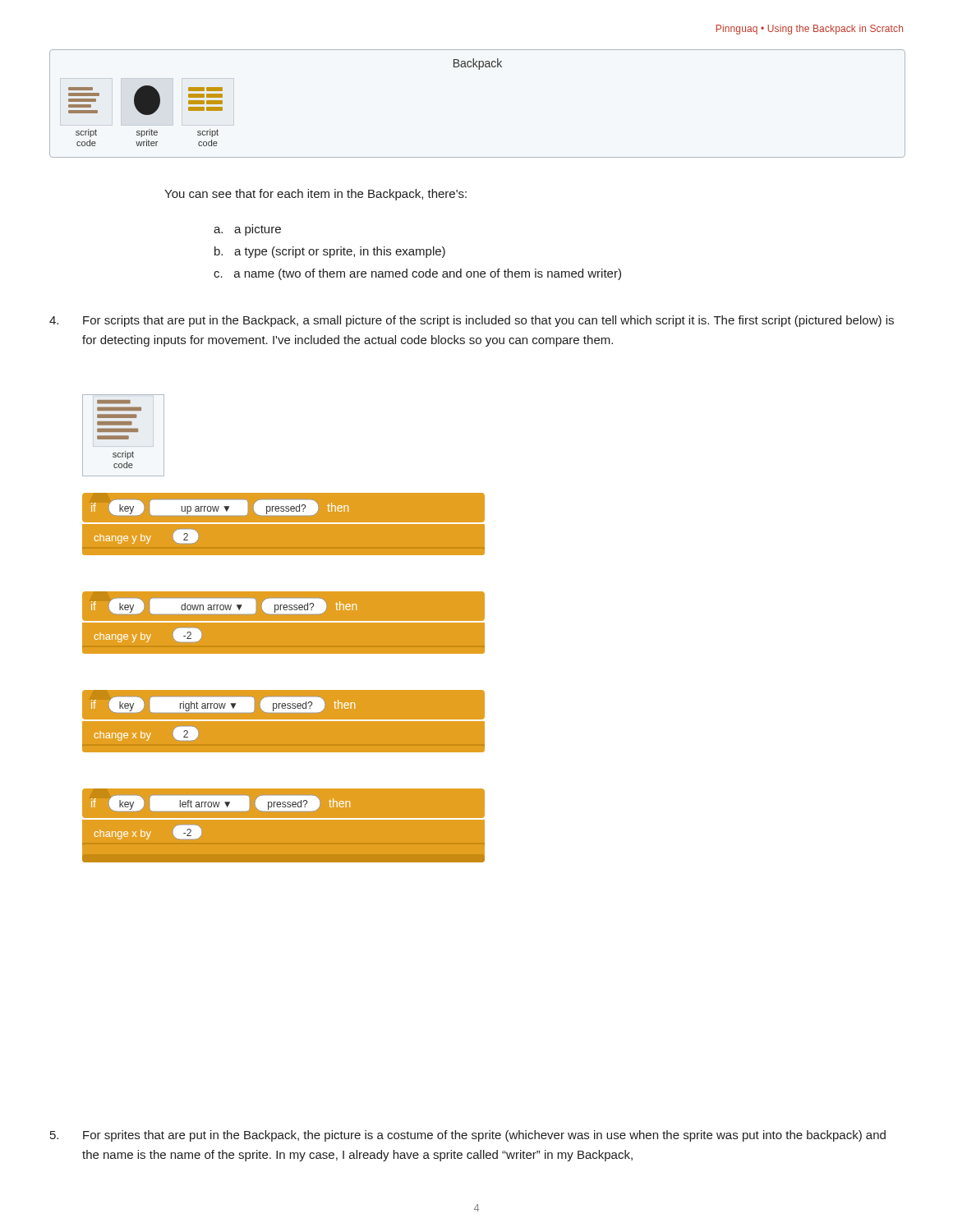Where is the passage that starts "4. For scripts that are put in"?
This screenshot has width=953, height=1232.
click(x=476, y=330)
